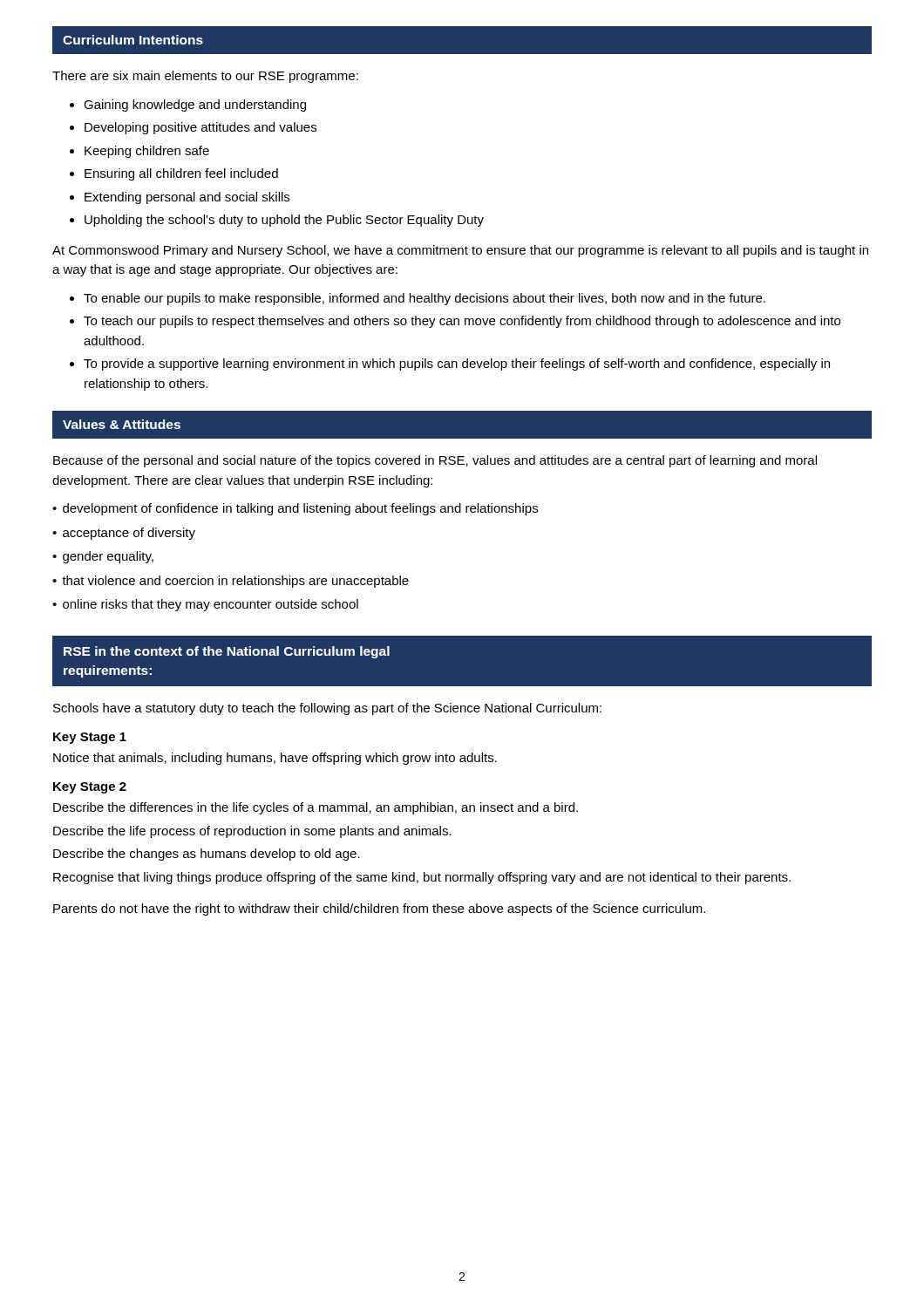Click the passage that begins "Describe the life process of reproduction"
The image size is (924, 1308).
coord(252,831)
